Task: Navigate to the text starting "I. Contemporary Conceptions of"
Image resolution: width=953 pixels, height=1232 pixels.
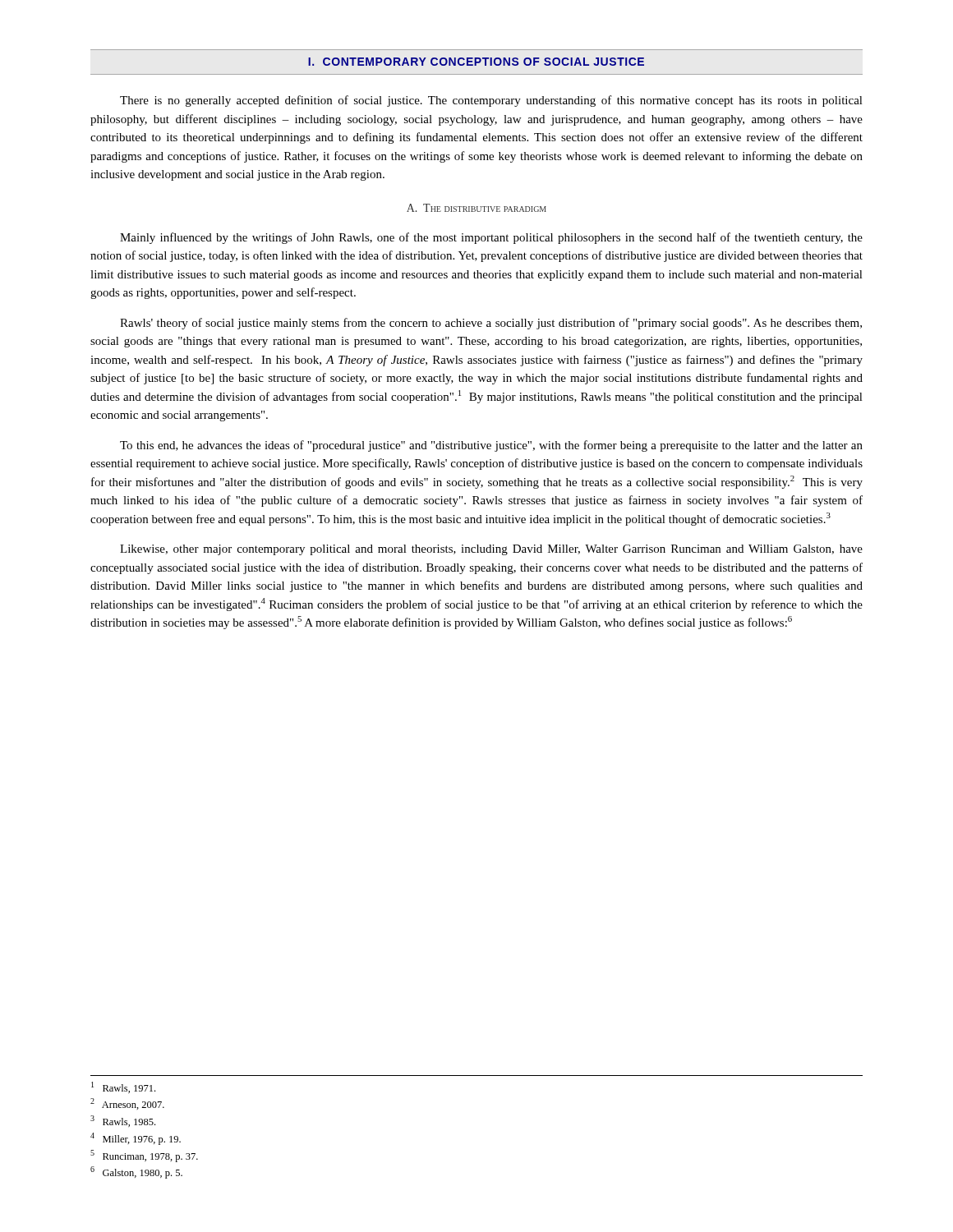Action: (x=476, y=62)
